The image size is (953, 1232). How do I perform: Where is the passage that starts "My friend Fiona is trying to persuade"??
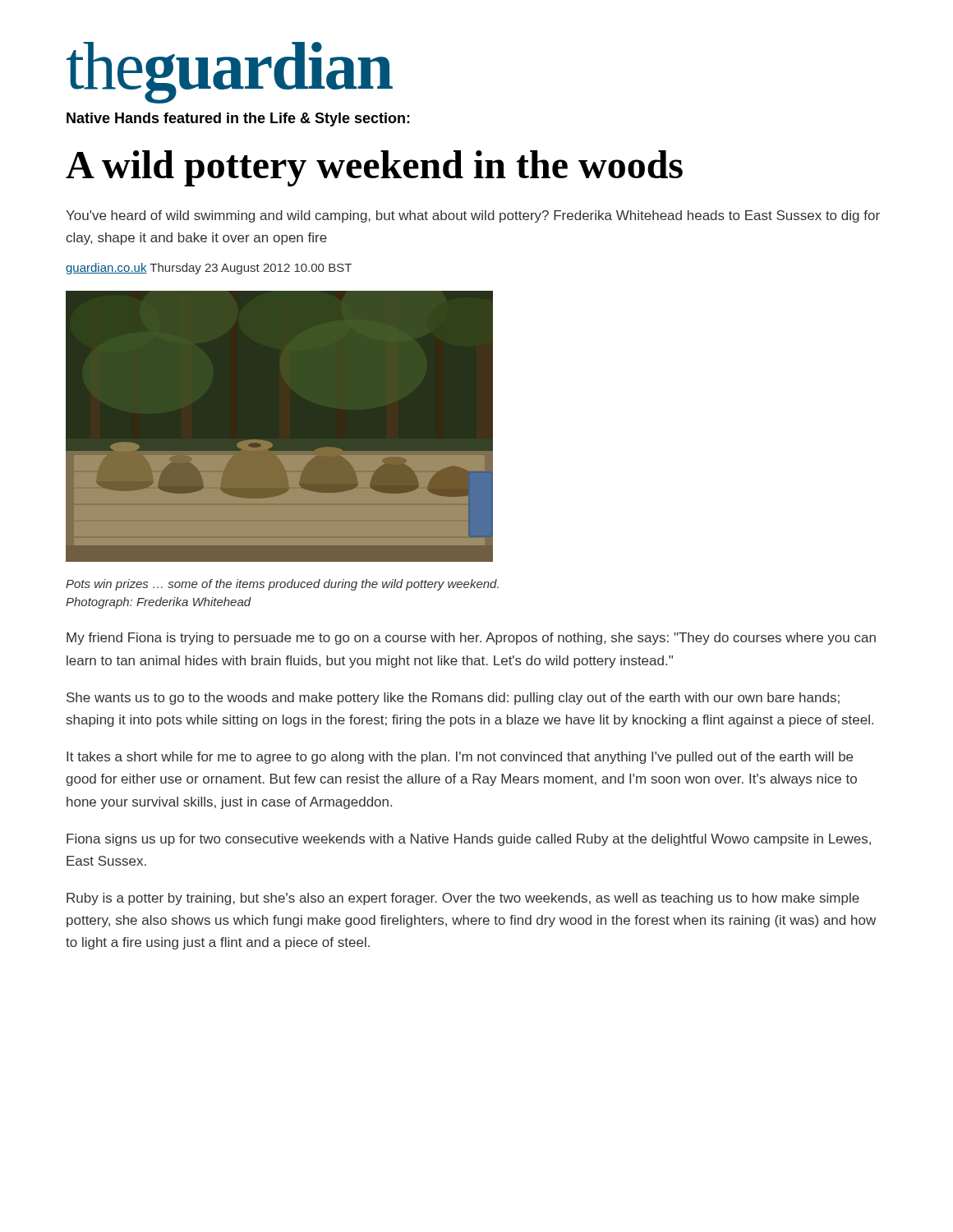(471, 649)
